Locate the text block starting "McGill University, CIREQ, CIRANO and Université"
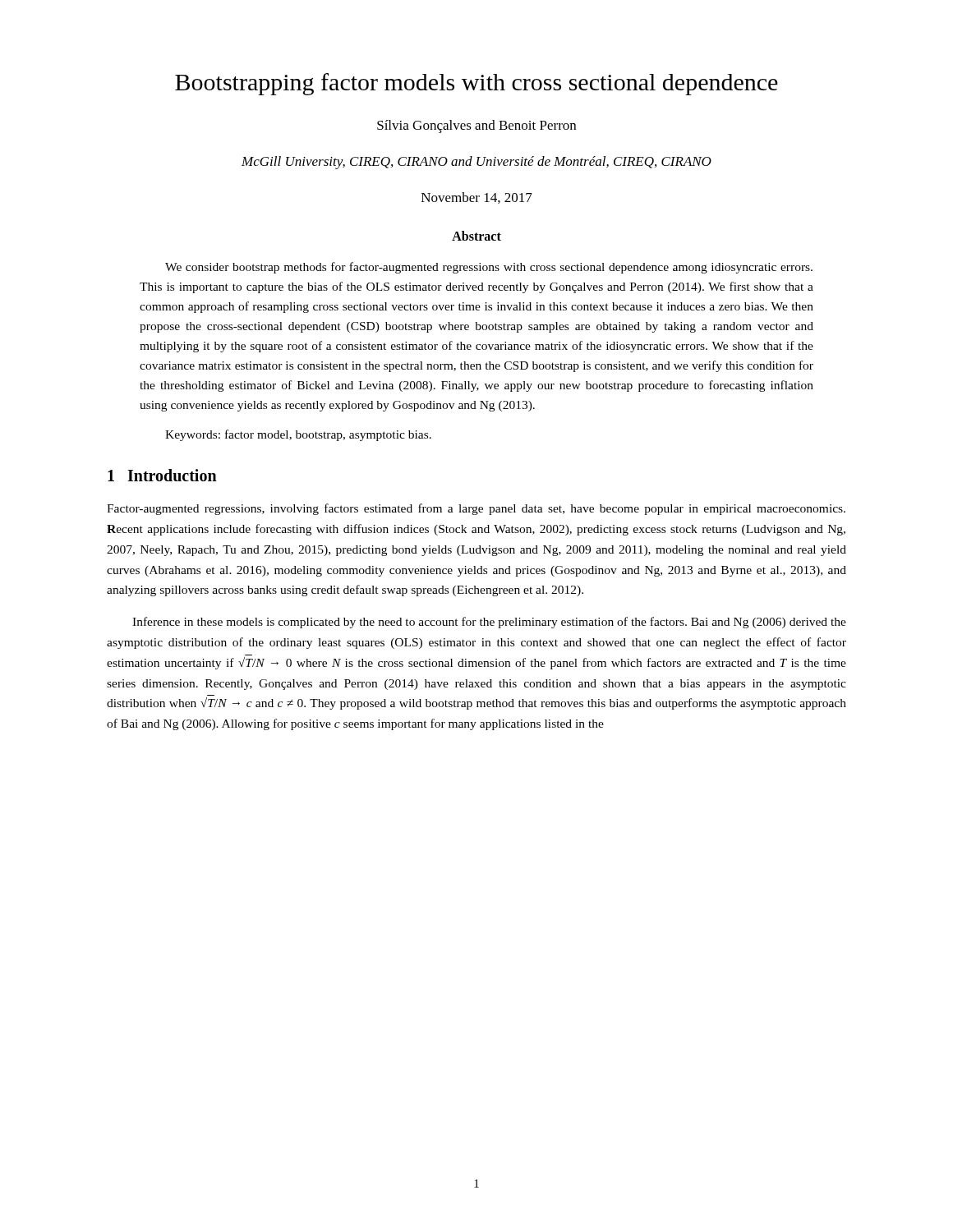 pyautogui.click(x=476, y=162)
